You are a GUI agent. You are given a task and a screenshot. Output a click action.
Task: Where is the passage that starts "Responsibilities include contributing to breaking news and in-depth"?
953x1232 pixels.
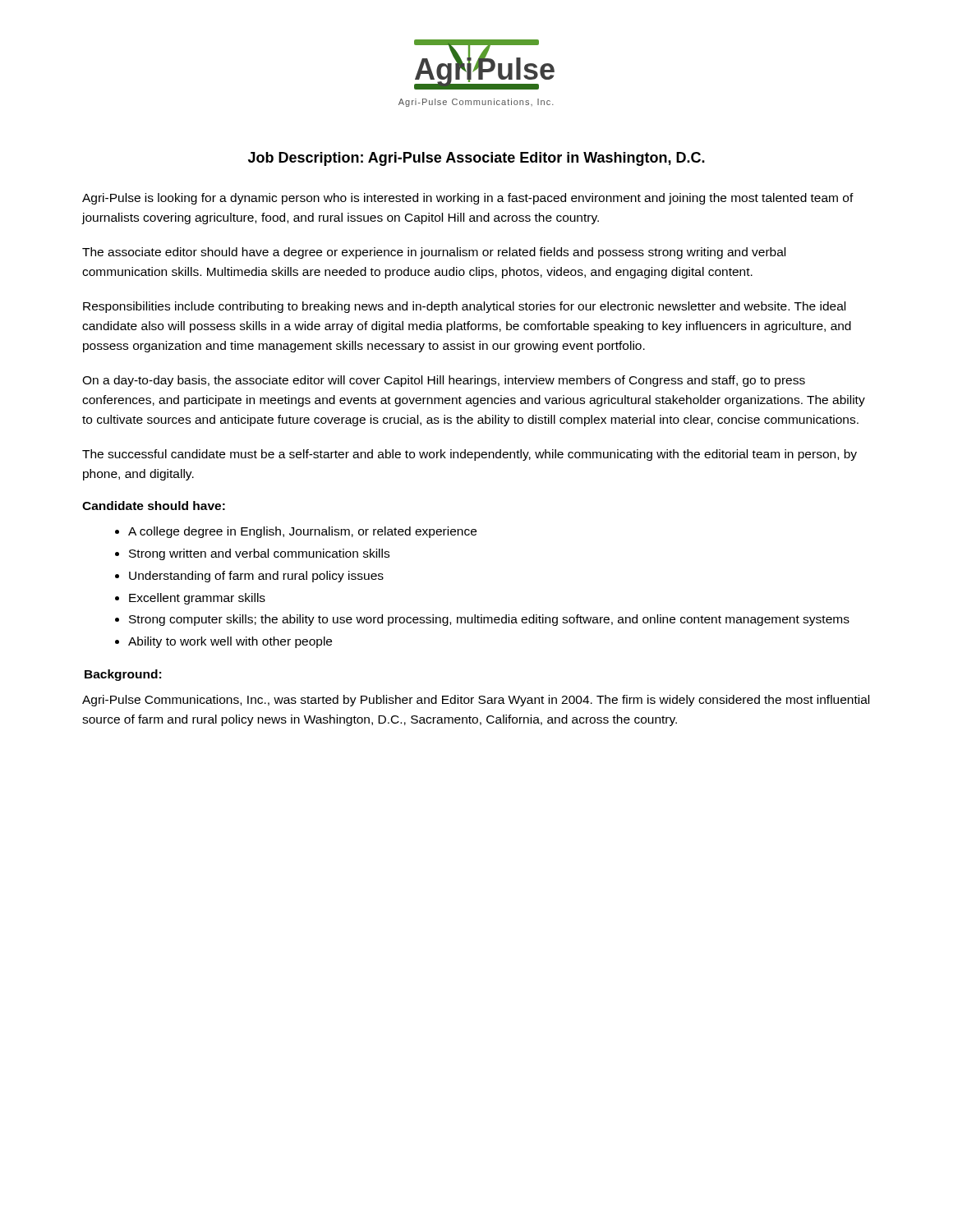(x=467, y=326)
